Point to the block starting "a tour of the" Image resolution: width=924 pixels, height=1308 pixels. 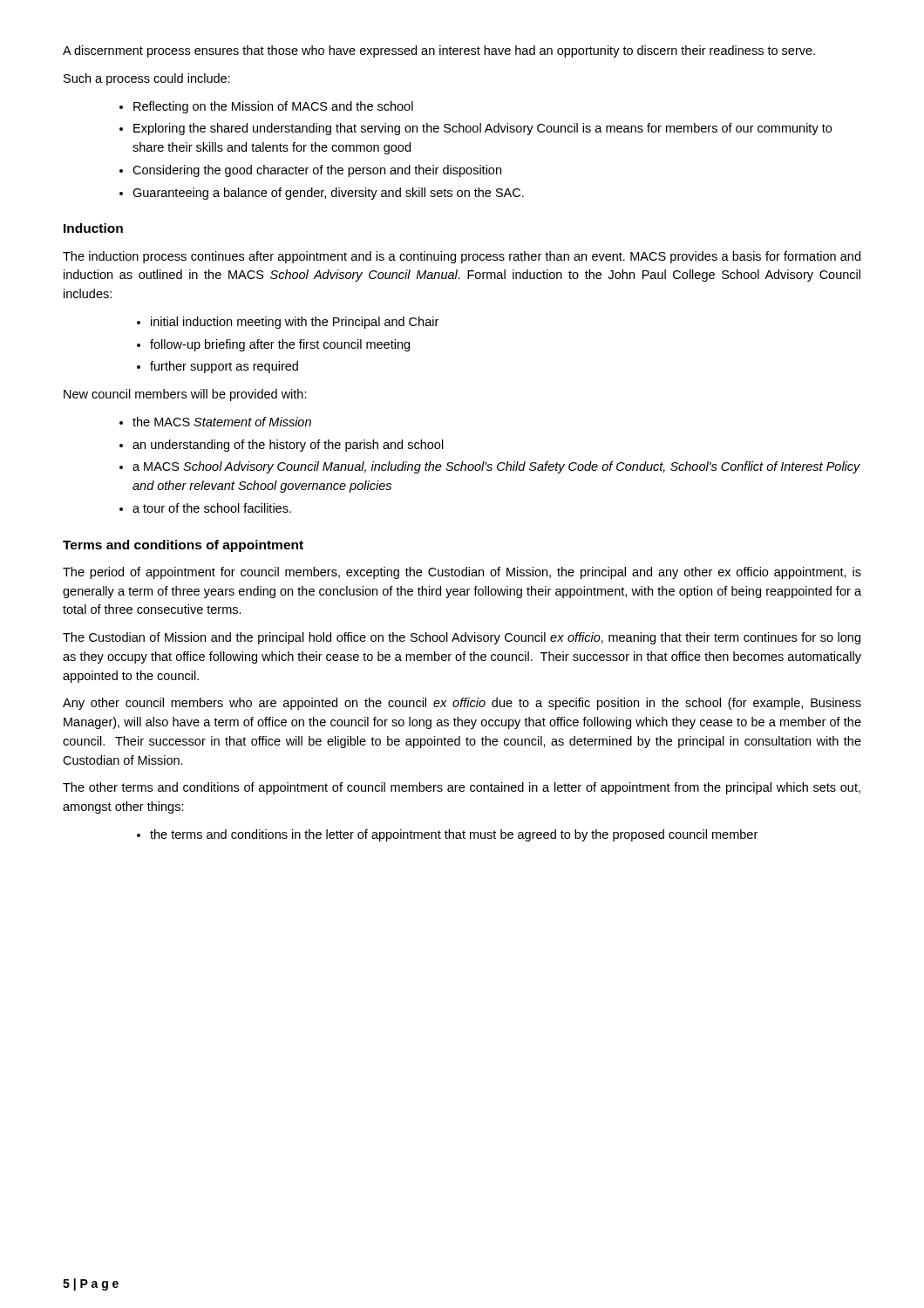tap(212, 508)
